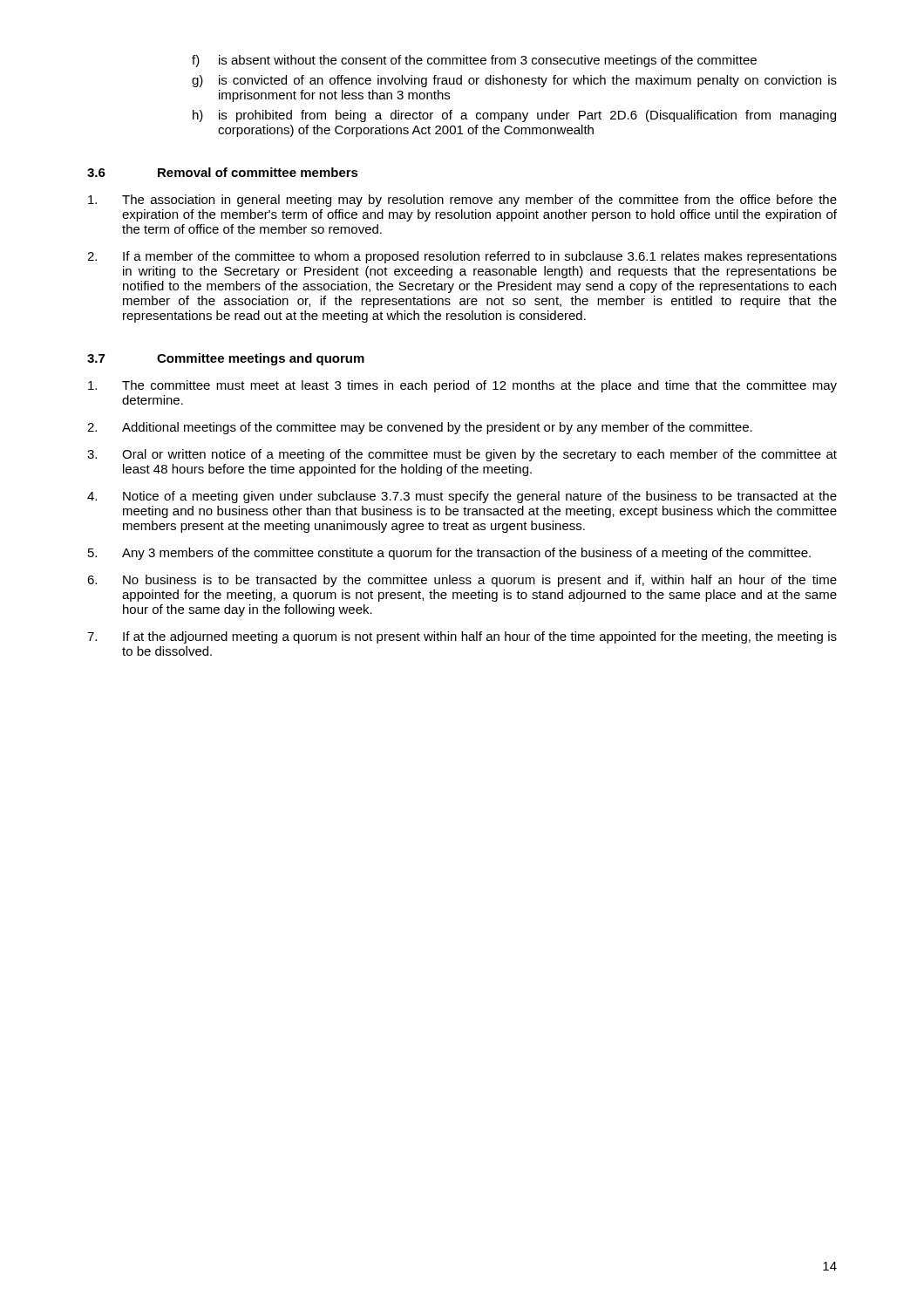
Task: Click on the text starting "5. Any 3"
Action: [462, 552]
